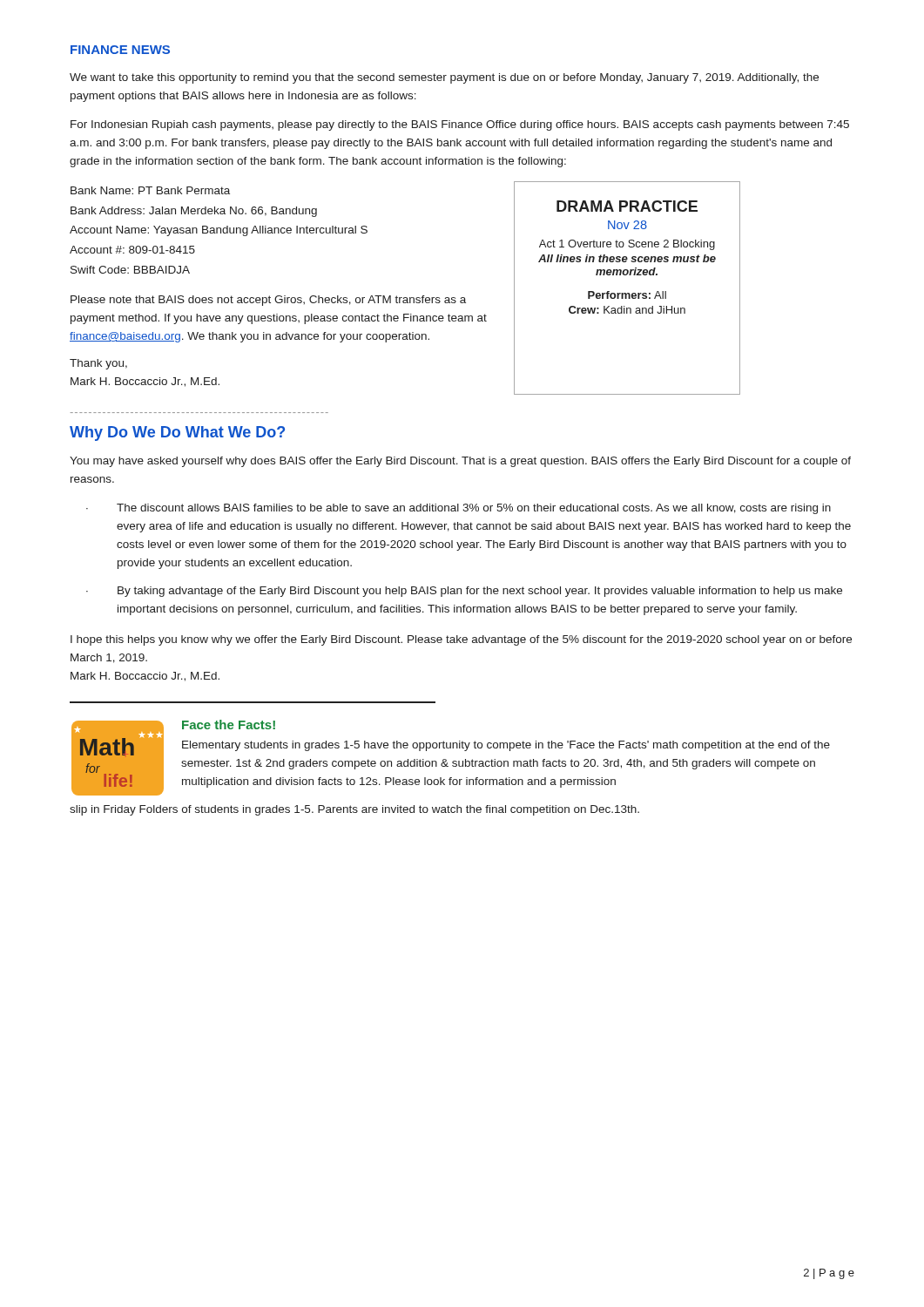Locate the text block containing "For Indonesian Rupiah cash payments,"

pyautogui.click(x=460, y=142)
